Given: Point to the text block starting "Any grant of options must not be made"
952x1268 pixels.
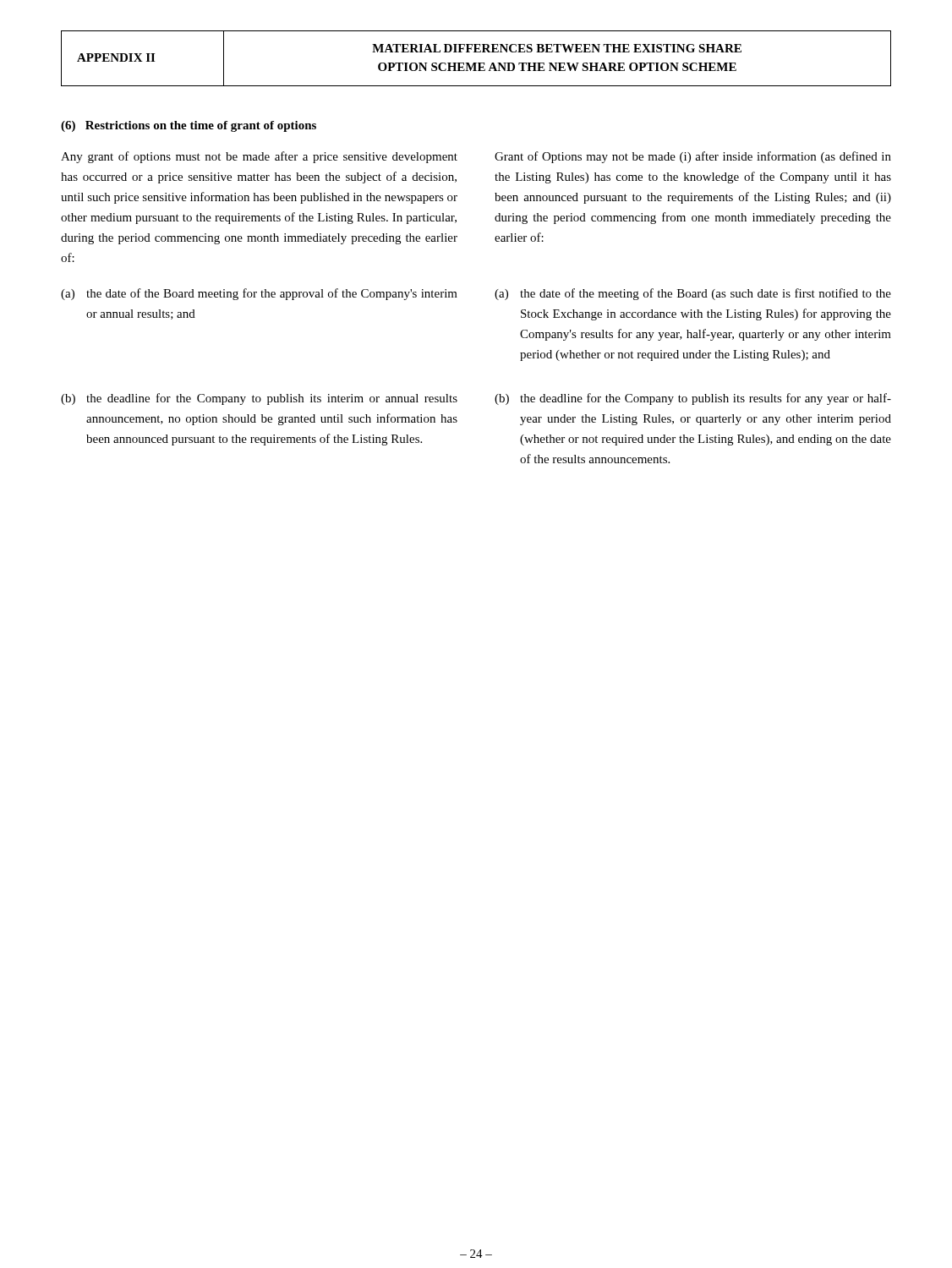Looking at the screenshot, I should pyautogui.click(x=259, y=207).
